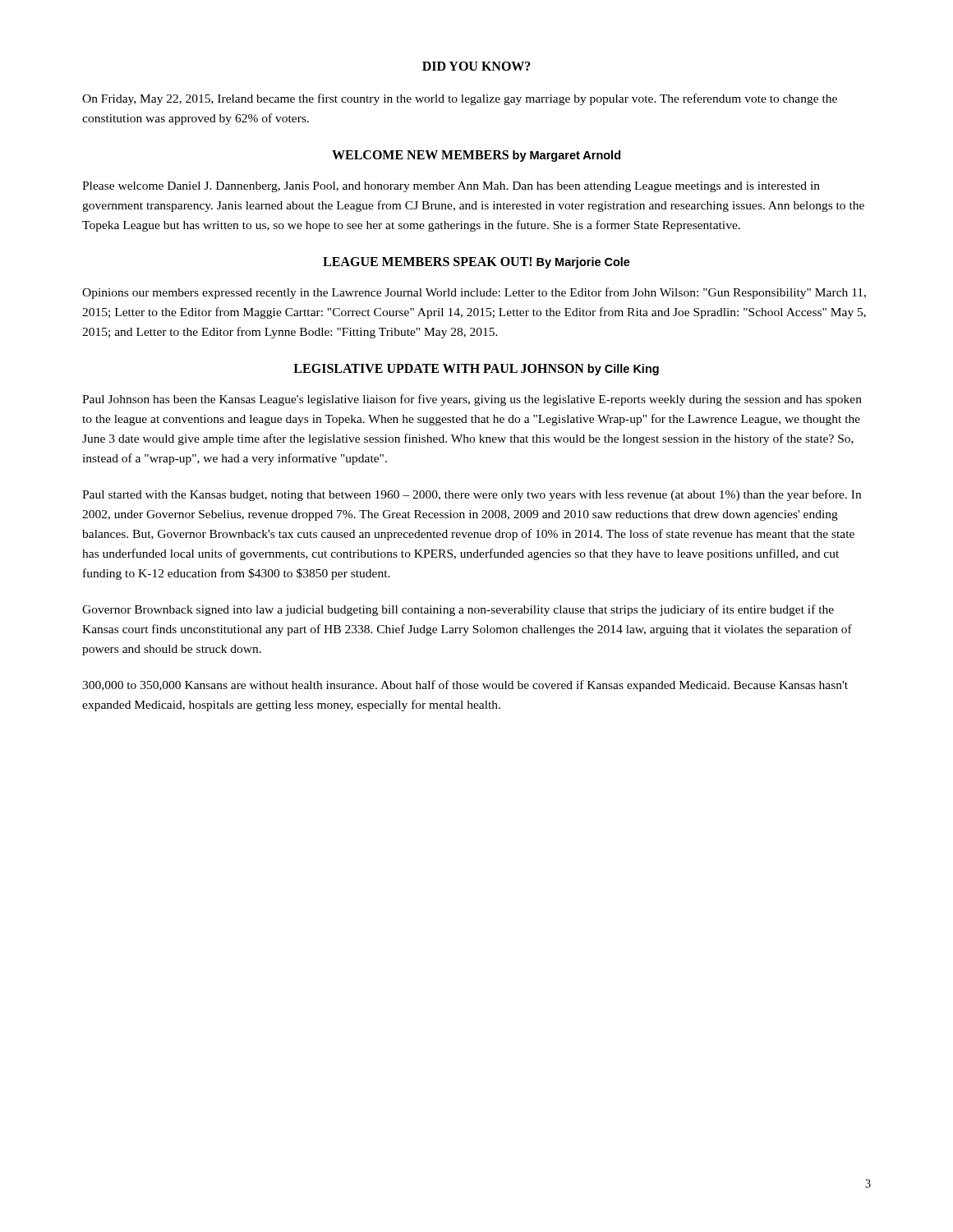Locate the block of text that opens with "On Friday, May 22, 2015, Ireland became"
This screenshot has height=1232, width=953.
coord(460,108)
